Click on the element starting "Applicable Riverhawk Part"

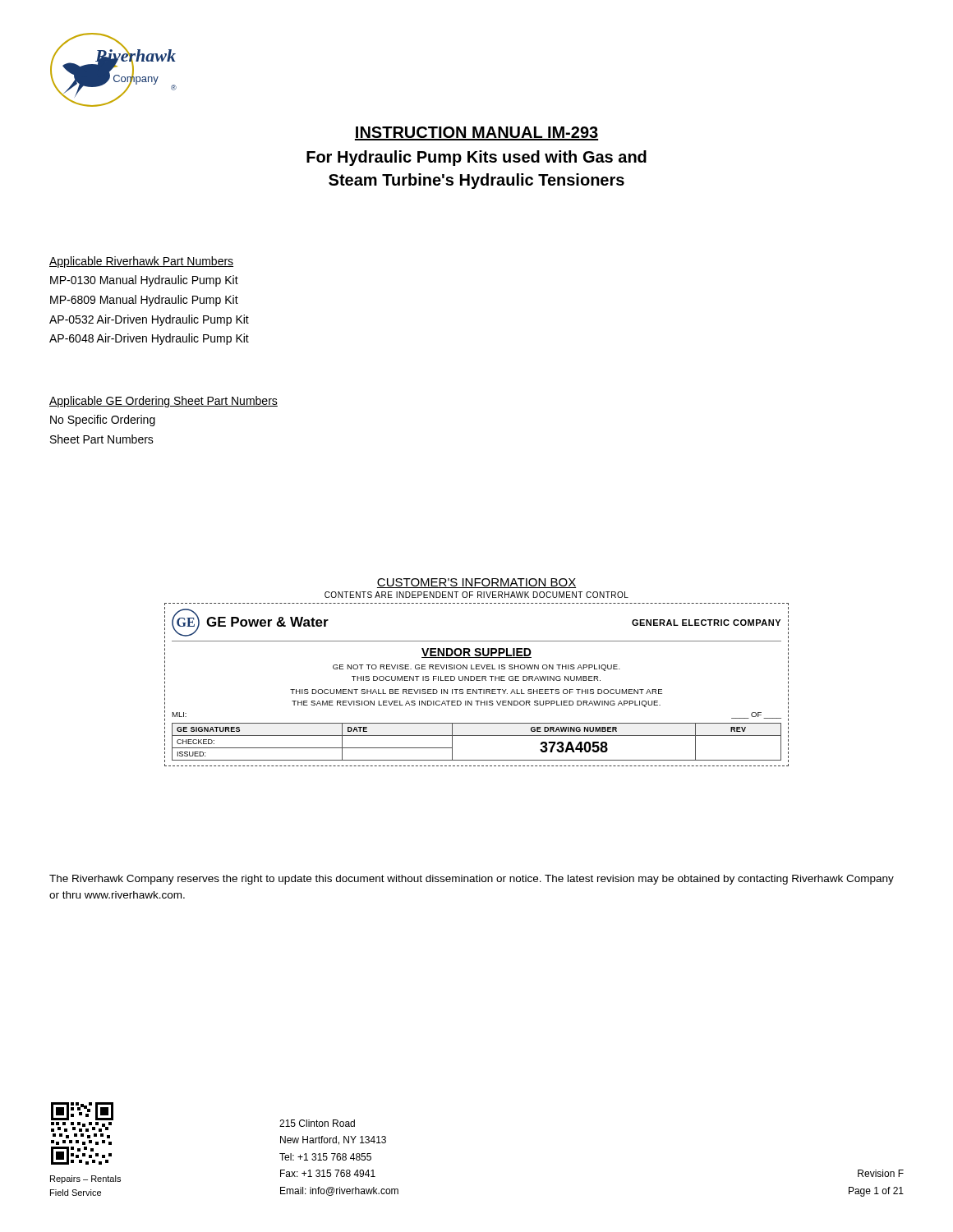point(149,302)
